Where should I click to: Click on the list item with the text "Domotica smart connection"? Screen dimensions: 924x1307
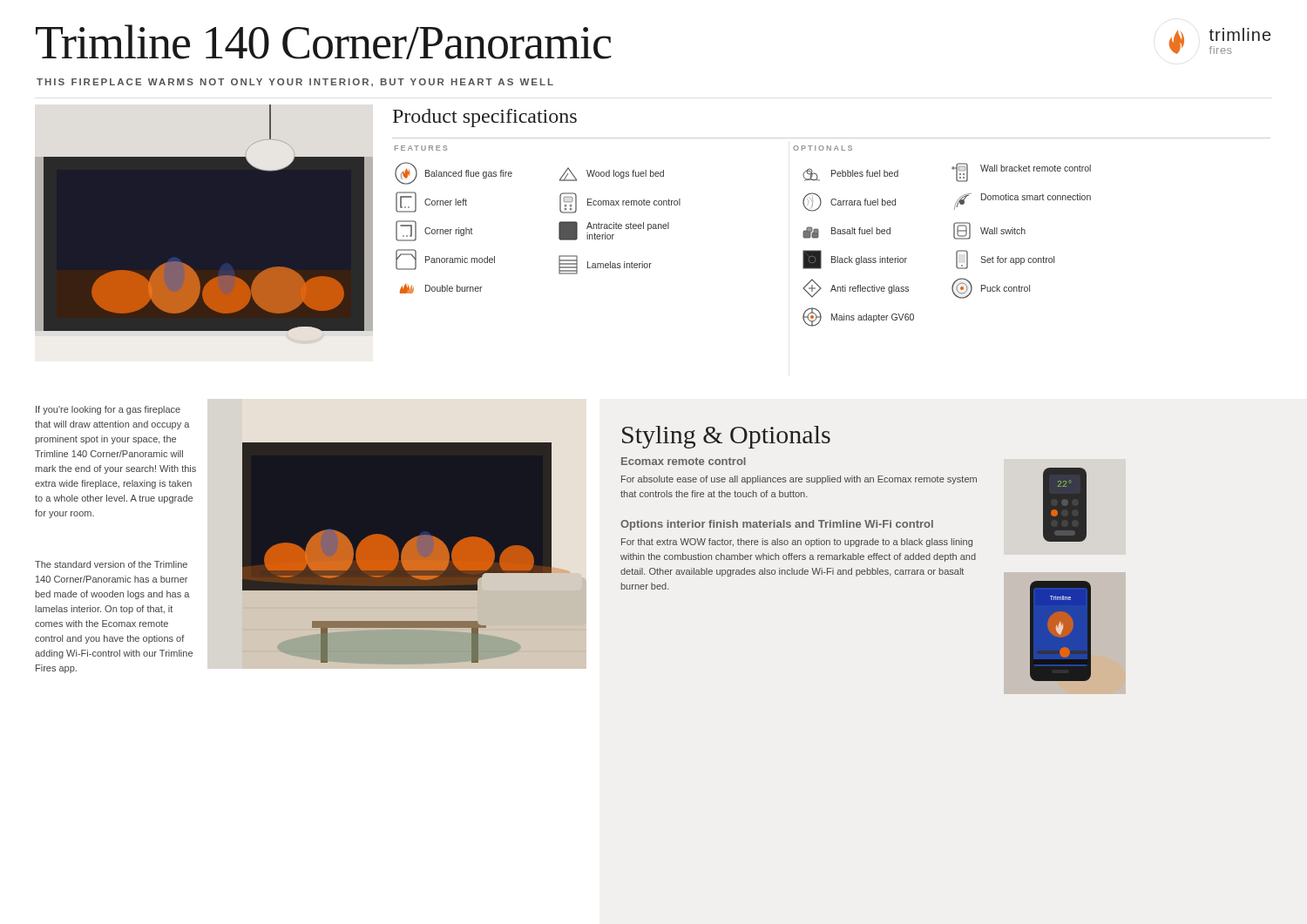pos(1020,202)
